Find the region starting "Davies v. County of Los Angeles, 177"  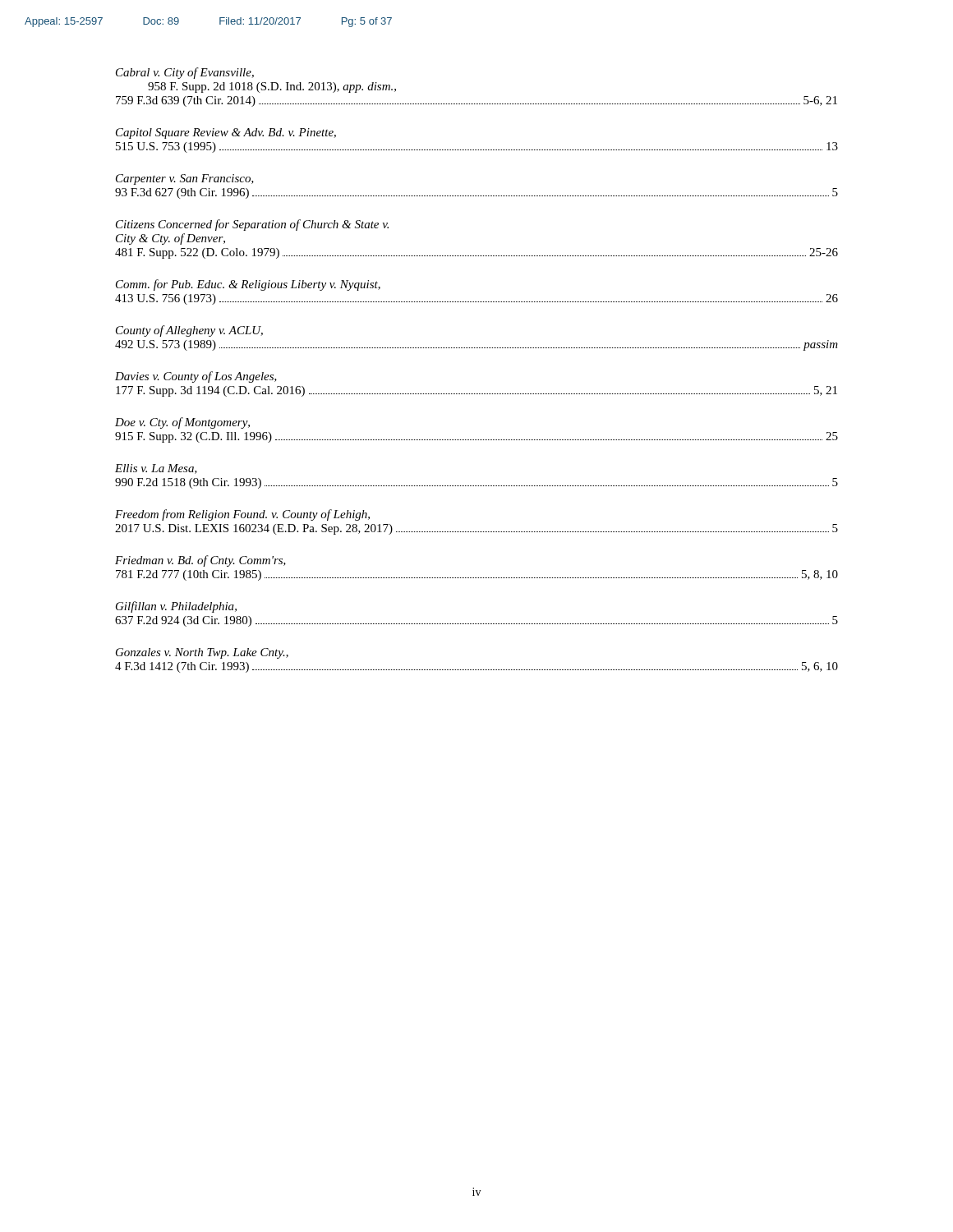[476, 384]
